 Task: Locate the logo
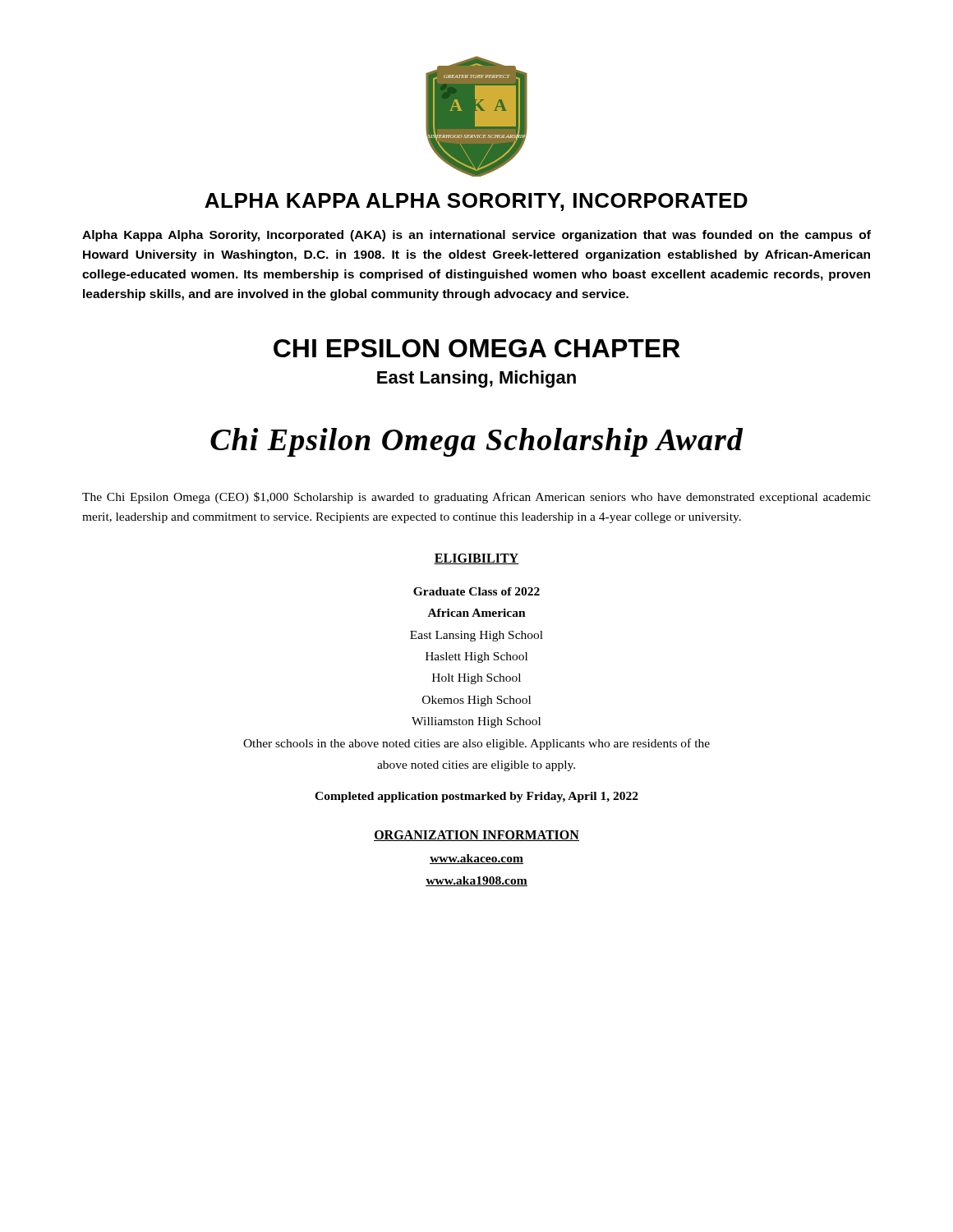(476, 115)
